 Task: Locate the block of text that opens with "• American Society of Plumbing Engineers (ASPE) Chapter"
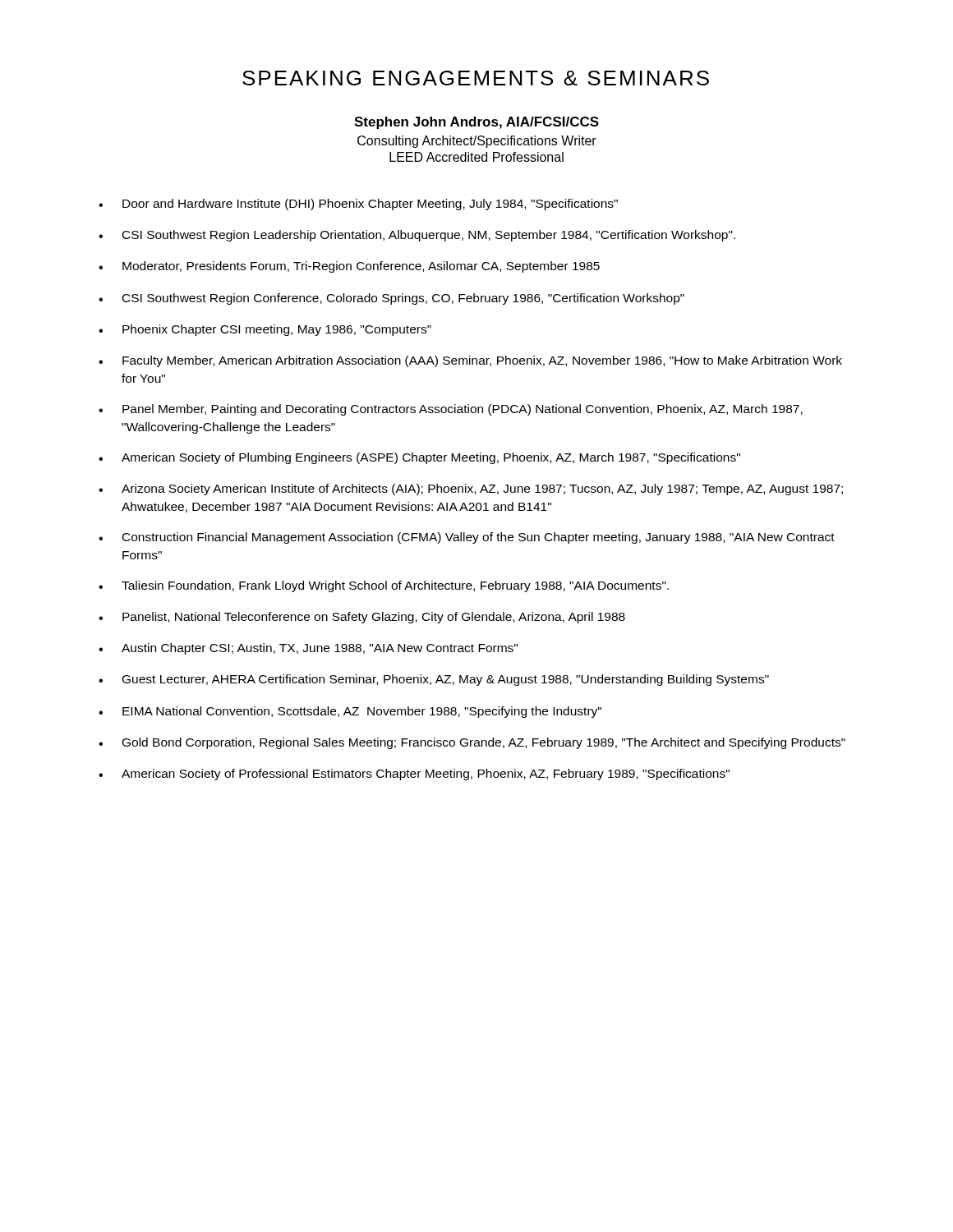476,458
